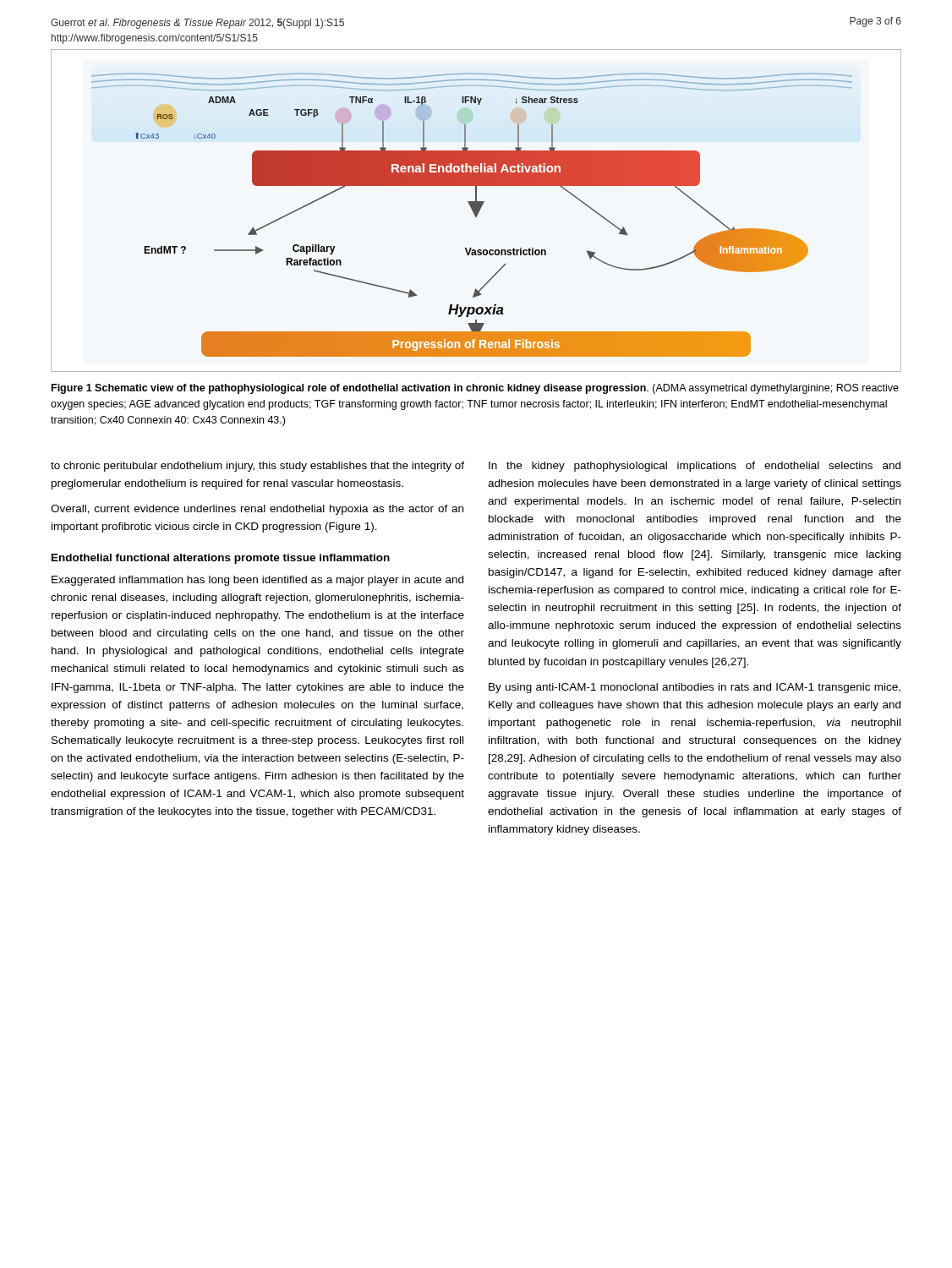Click on the region starting "Endothelial functional alterations promote tissue inflammation"
Image resolution: width=952 pixels, height=1268 pixels.
point(220,558)
